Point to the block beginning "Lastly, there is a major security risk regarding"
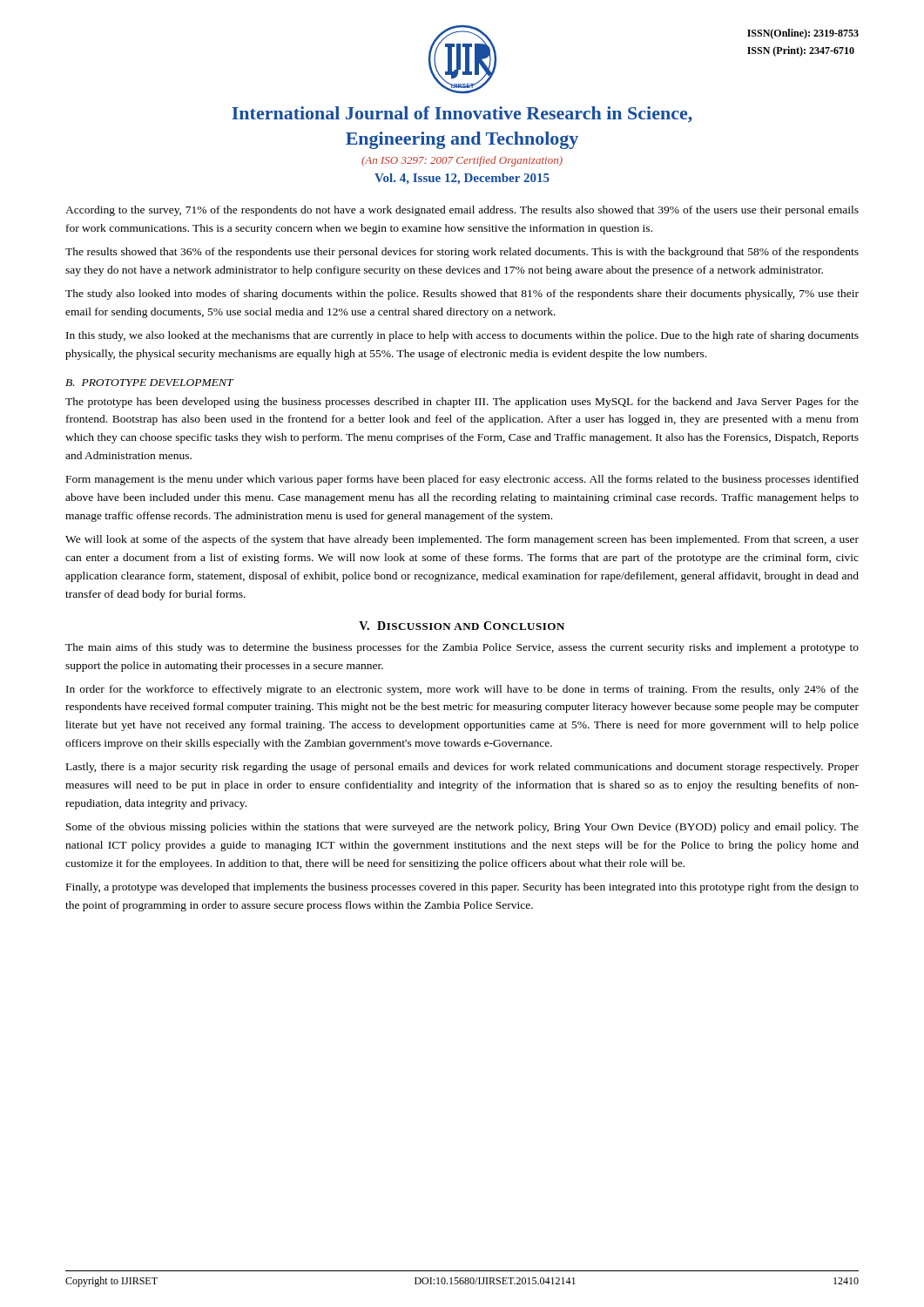The image size is (924, 1307). pyautogui.click(x=462, y=785)
